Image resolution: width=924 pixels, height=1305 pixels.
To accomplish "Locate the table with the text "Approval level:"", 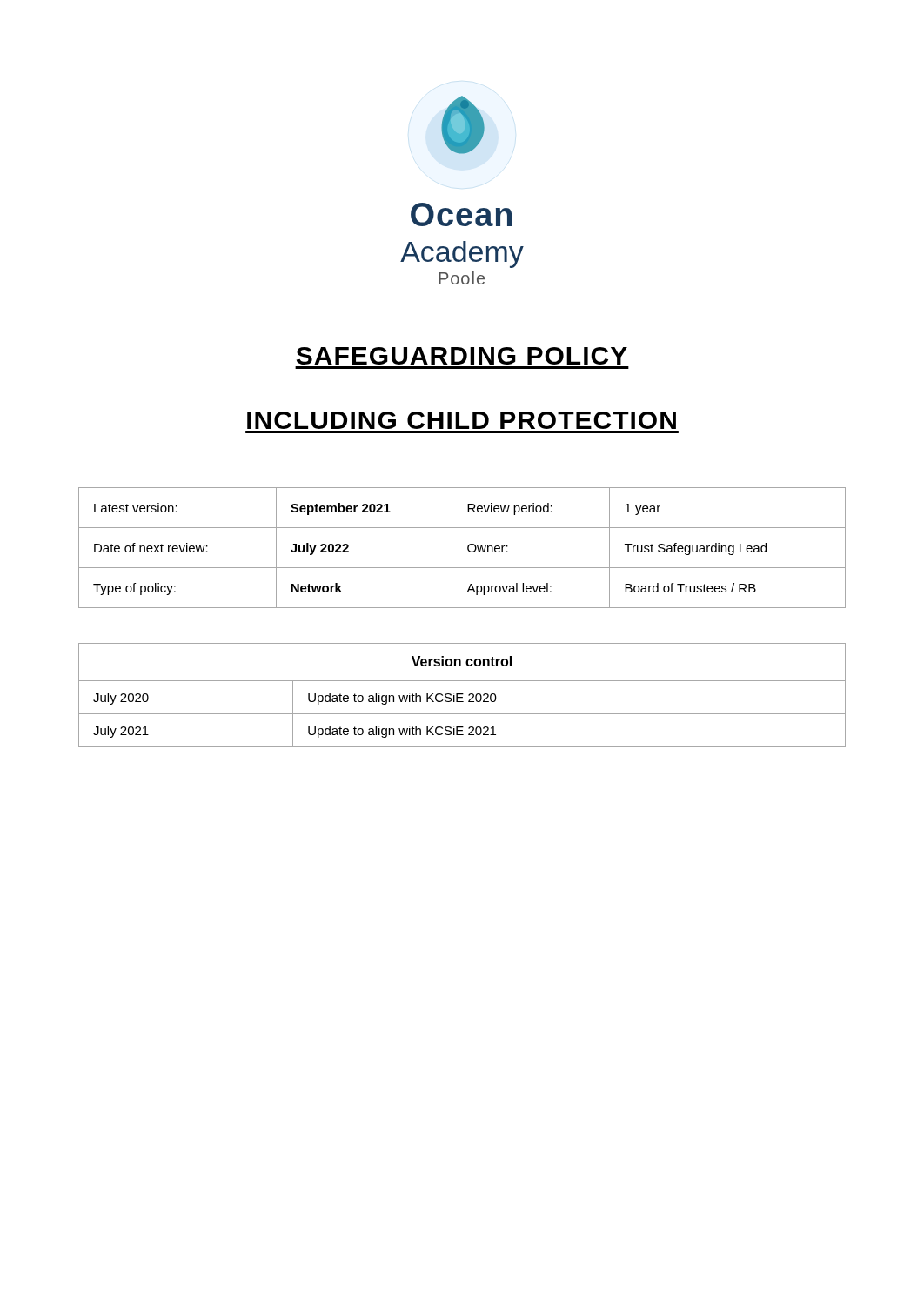I will (462, 548).
